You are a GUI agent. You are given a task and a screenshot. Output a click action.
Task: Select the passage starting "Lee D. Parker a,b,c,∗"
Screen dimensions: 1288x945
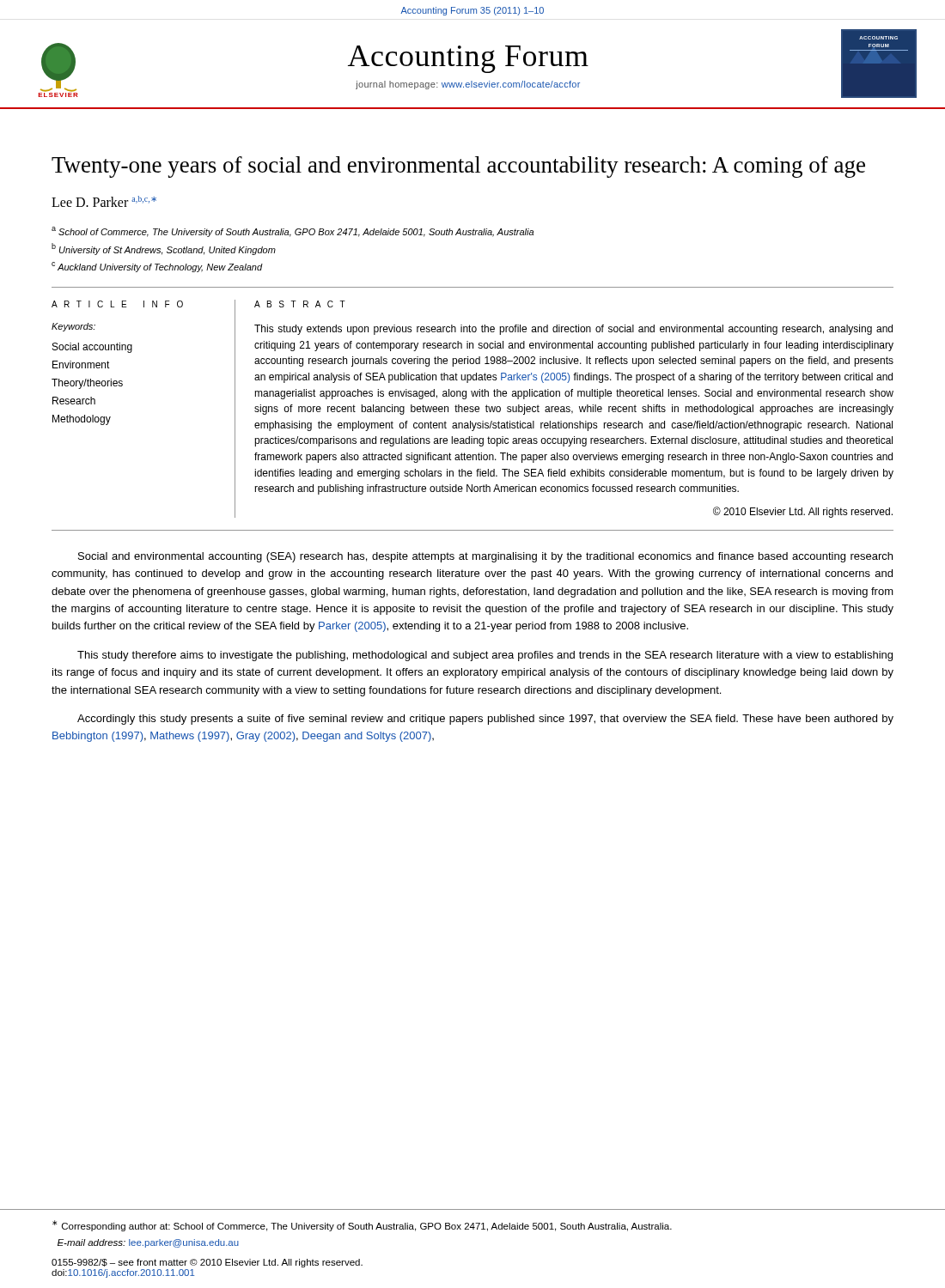(104, 202)
